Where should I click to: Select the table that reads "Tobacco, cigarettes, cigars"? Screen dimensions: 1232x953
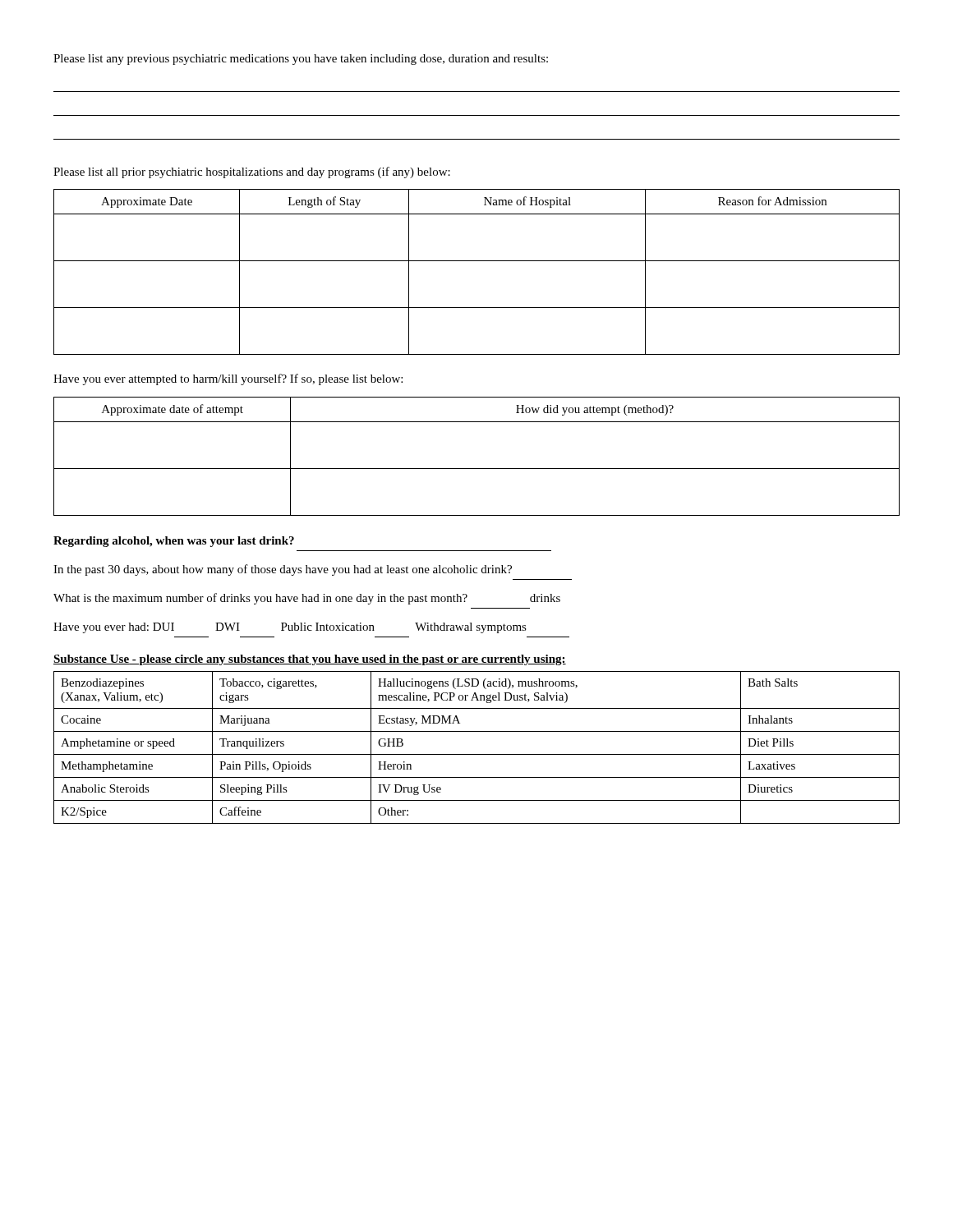click(476, 747)
